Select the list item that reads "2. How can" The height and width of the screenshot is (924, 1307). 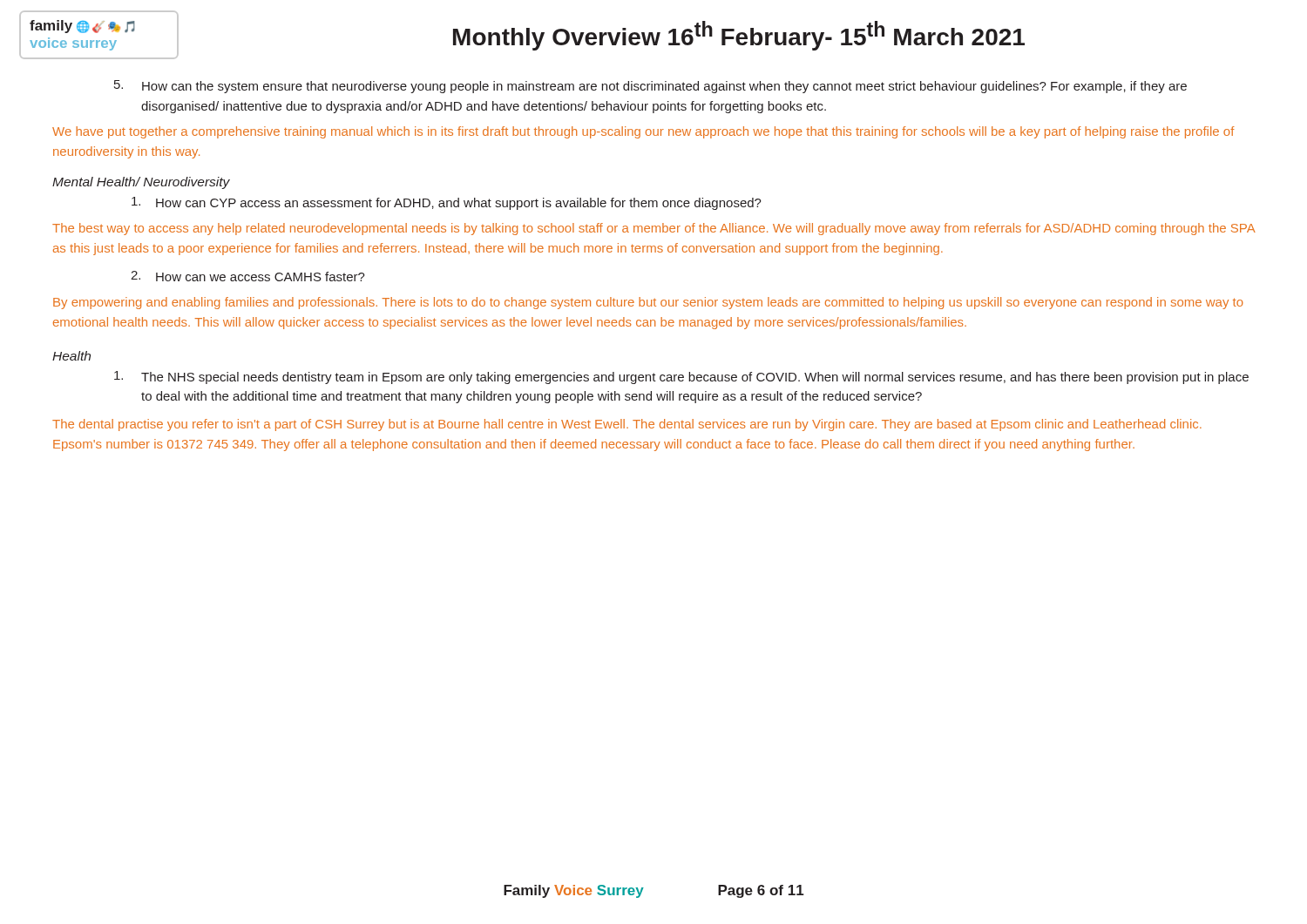(248, 276)
